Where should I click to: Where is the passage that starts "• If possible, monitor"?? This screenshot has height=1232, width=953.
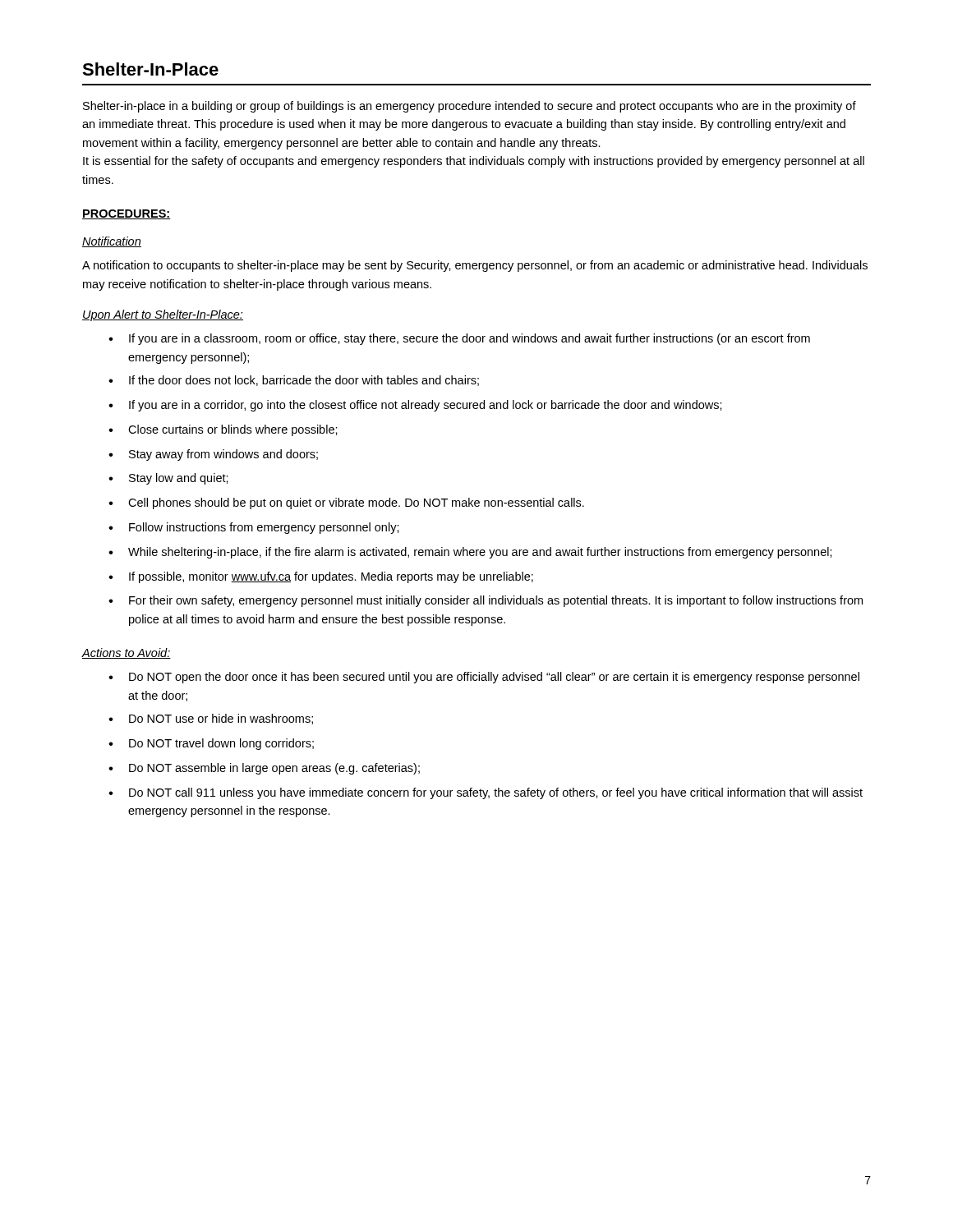pyautogui.click(x=490, y=577)
